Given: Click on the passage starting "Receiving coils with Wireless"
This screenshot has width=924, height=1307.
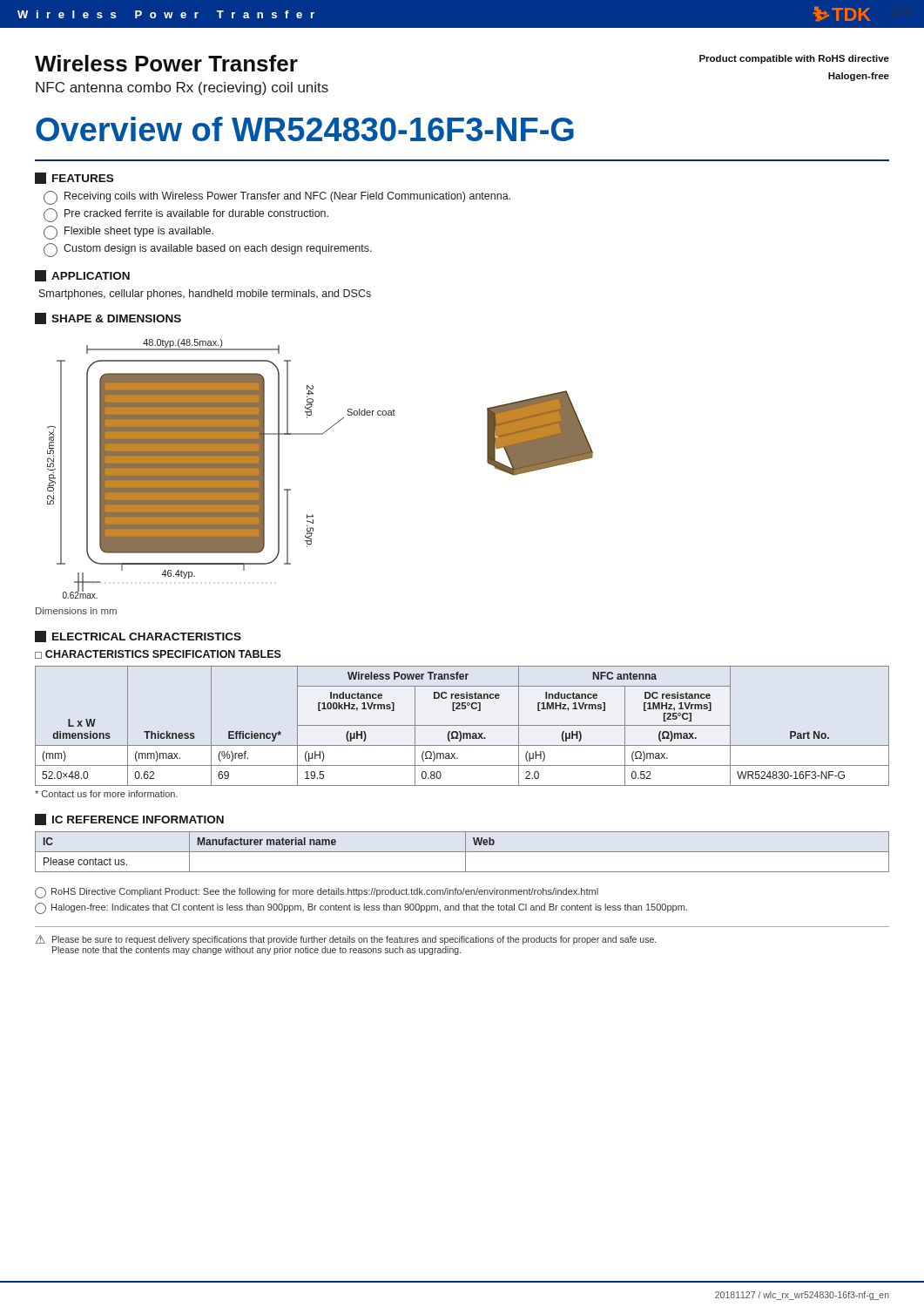Looking at the screenshot, I should coord(277,197).
